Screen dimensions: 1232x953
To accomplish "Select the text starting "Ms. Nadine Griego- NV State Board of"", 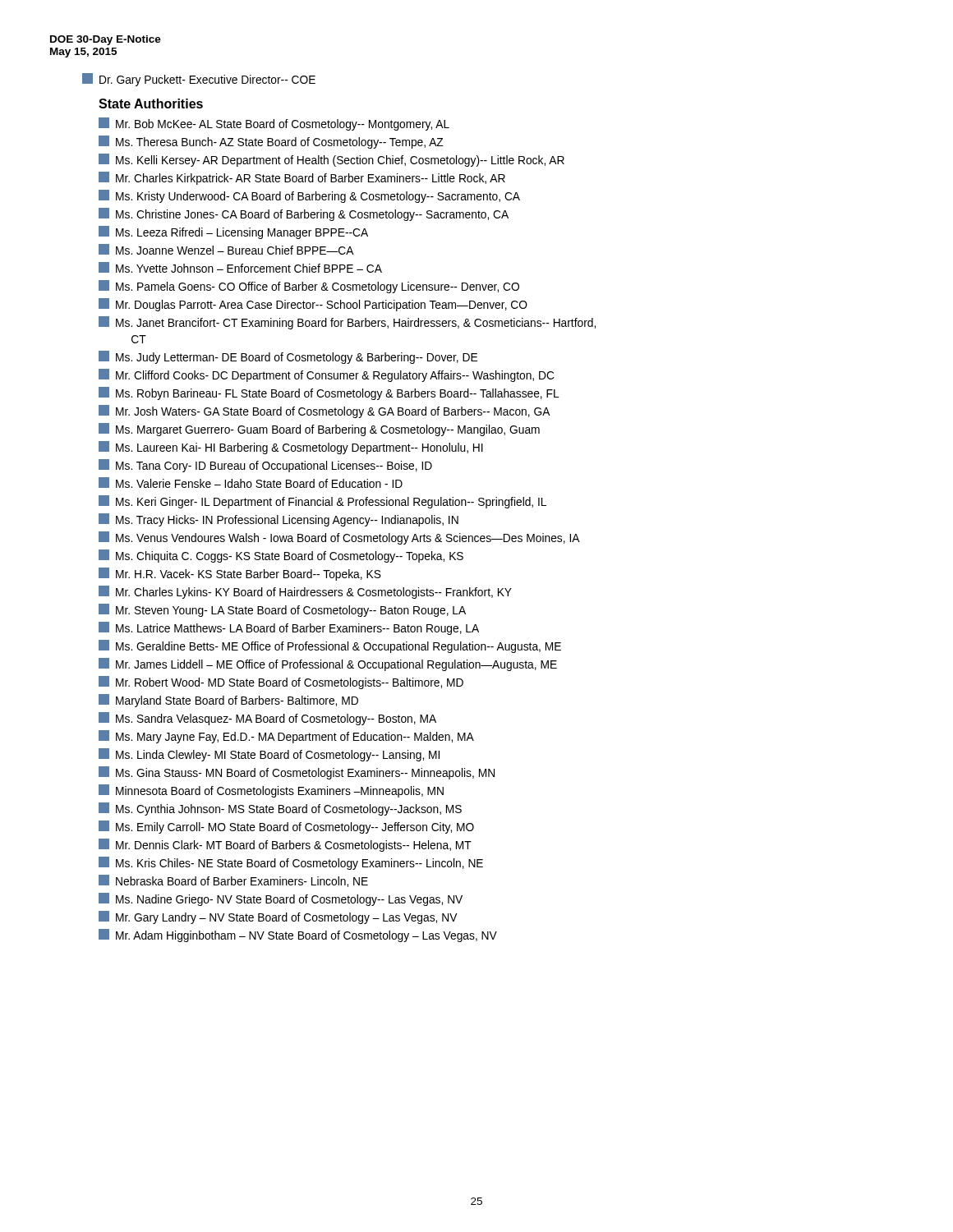I will click(281, 900).
